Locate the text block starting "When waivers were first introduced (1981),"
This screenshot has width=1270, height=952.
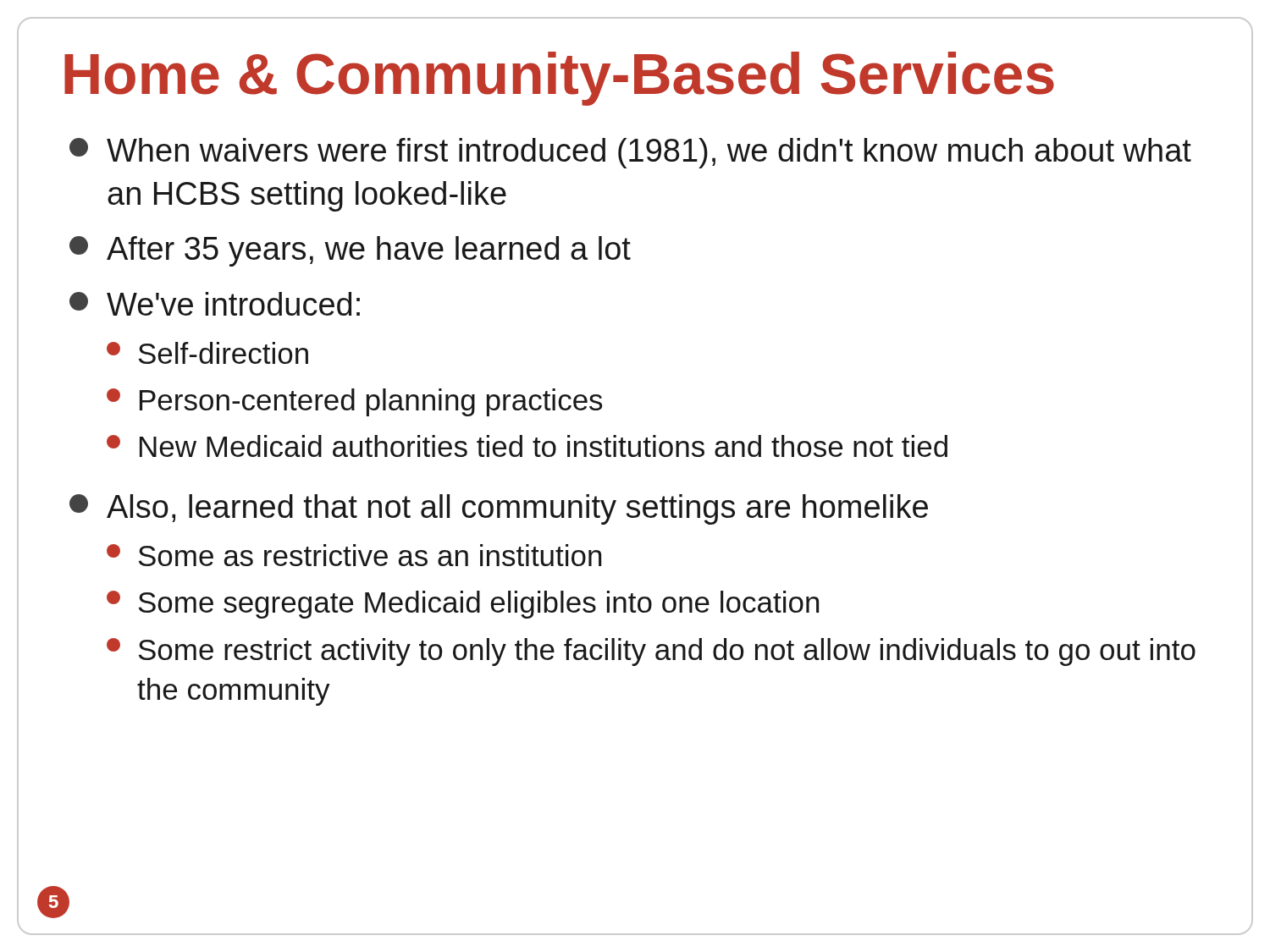635,173
